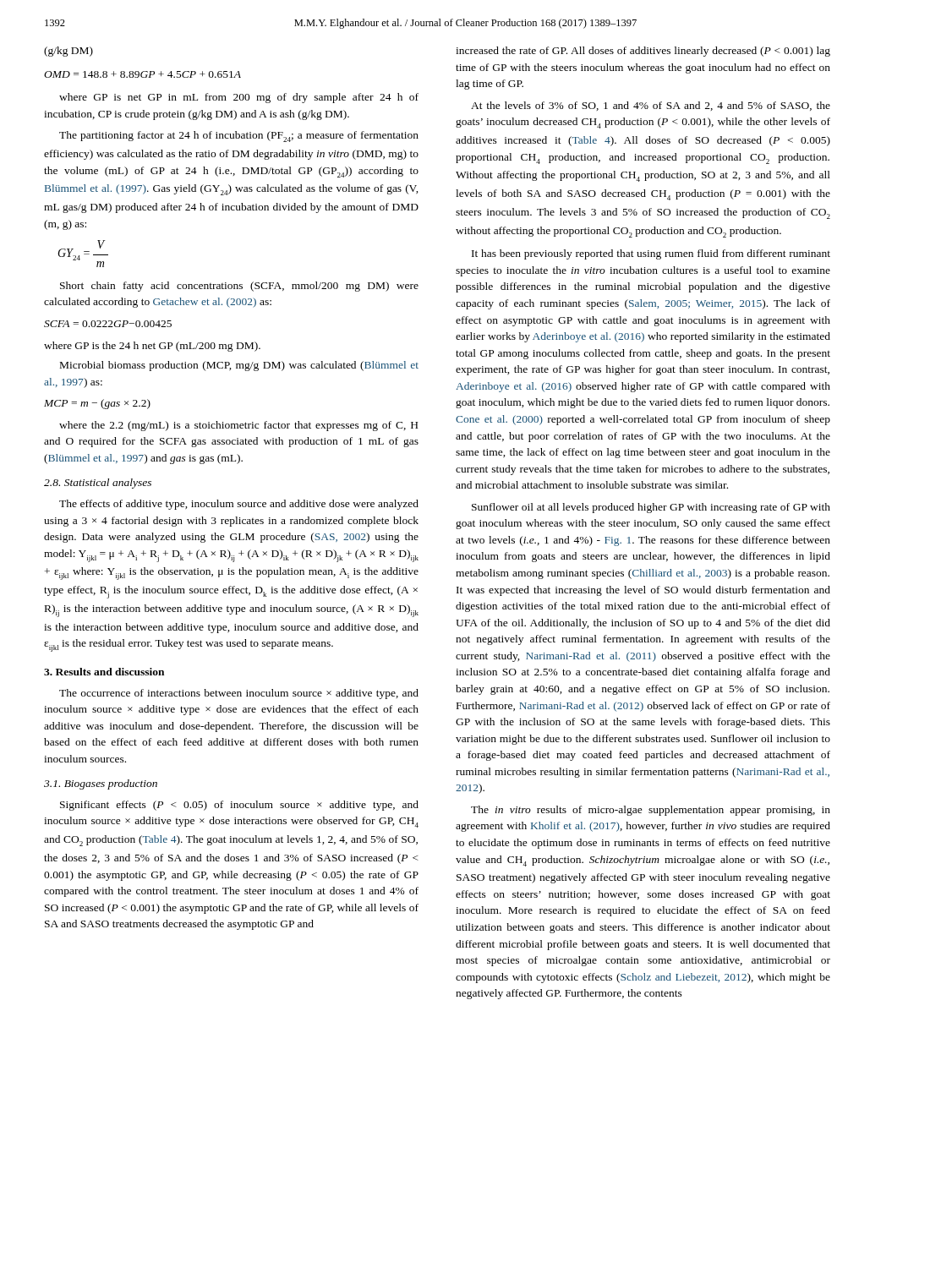Image resolution: width=952 pixels, height=1268 pixels.
Task: Find the block on this page that starts "where GP is net GP in mL"
Action: [231, 160]
